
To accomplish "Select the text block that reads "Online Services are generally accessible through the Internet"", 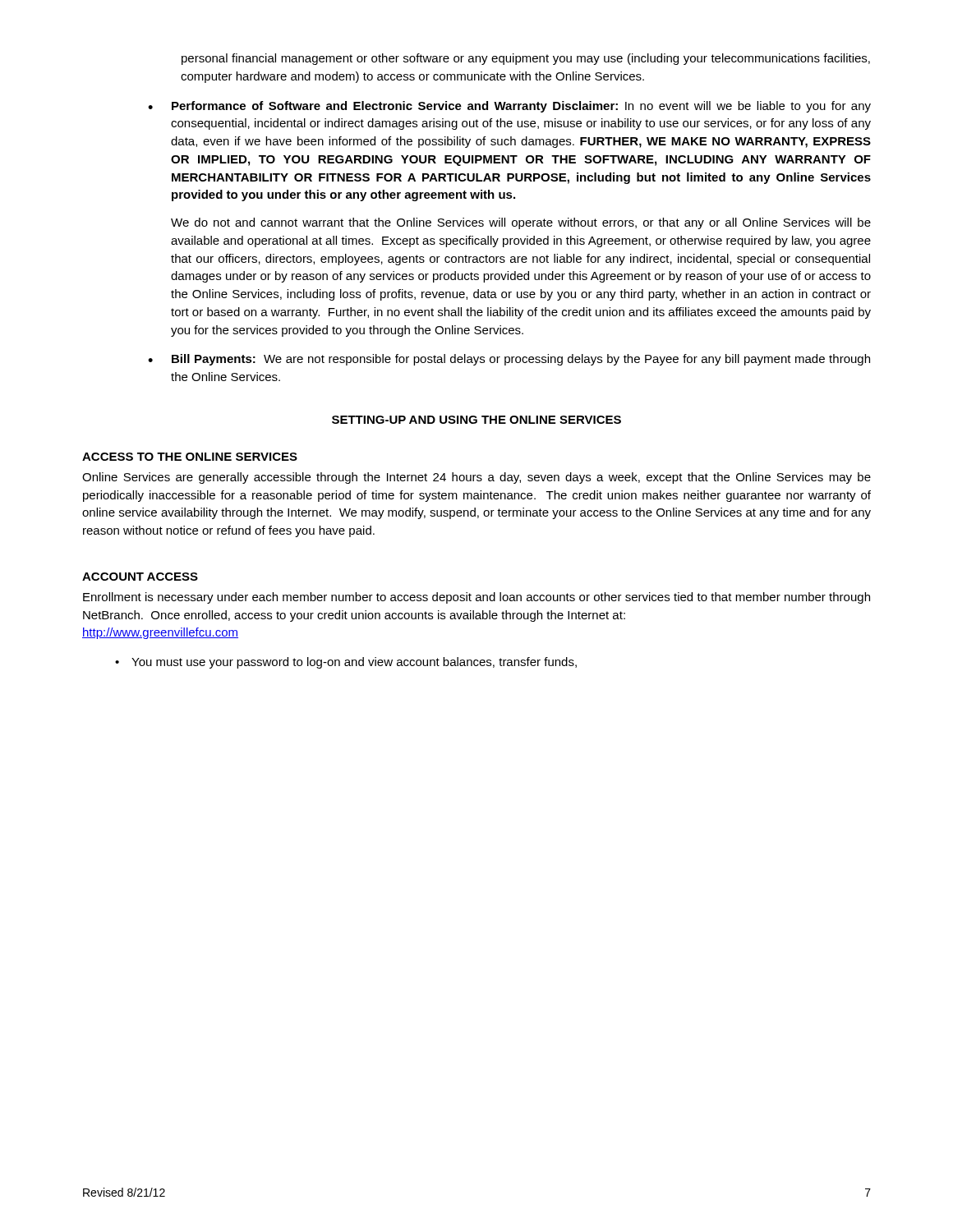I will [476, 503].
